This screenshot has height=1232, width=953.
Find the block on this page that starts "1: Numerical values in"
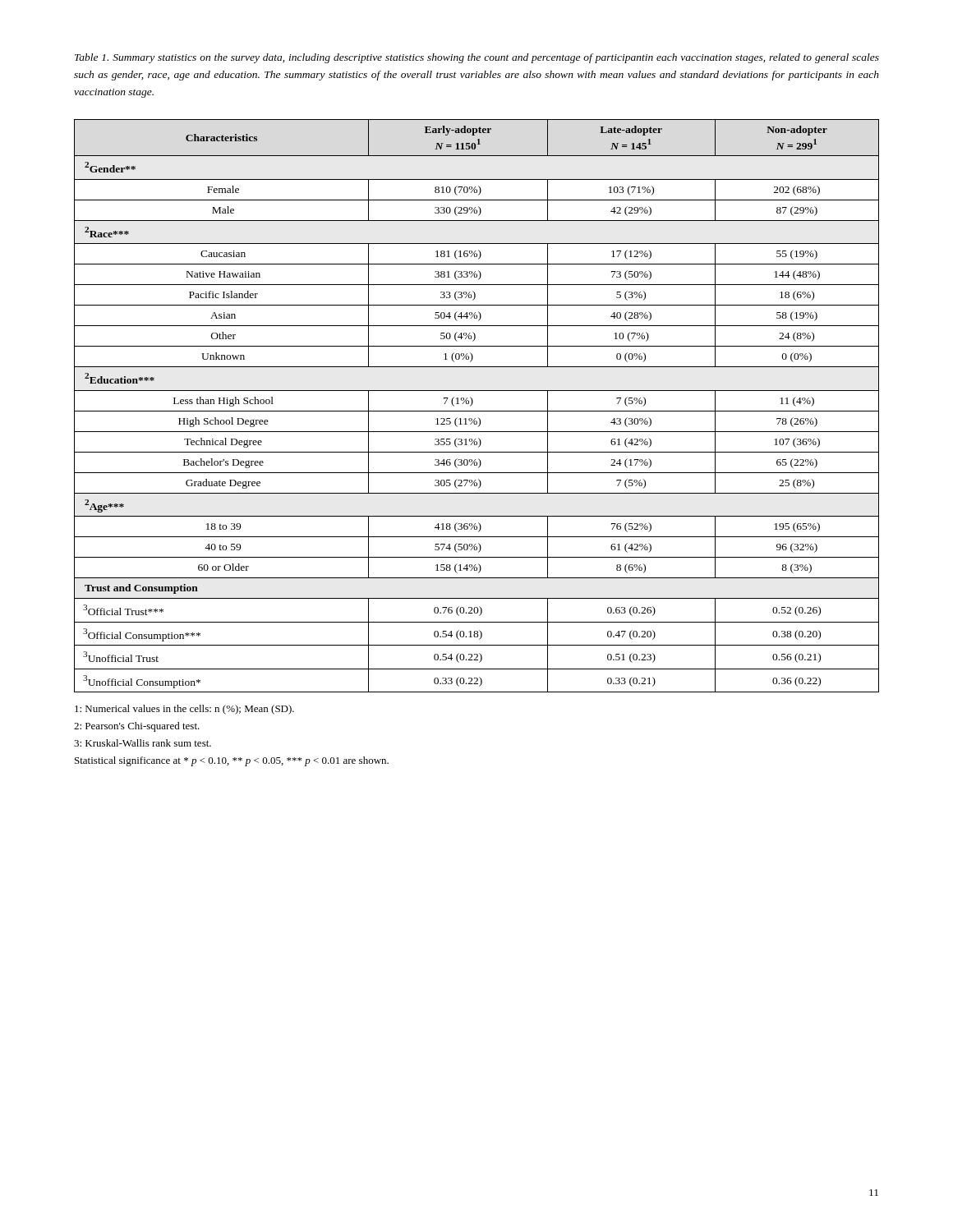coord(184,709)
